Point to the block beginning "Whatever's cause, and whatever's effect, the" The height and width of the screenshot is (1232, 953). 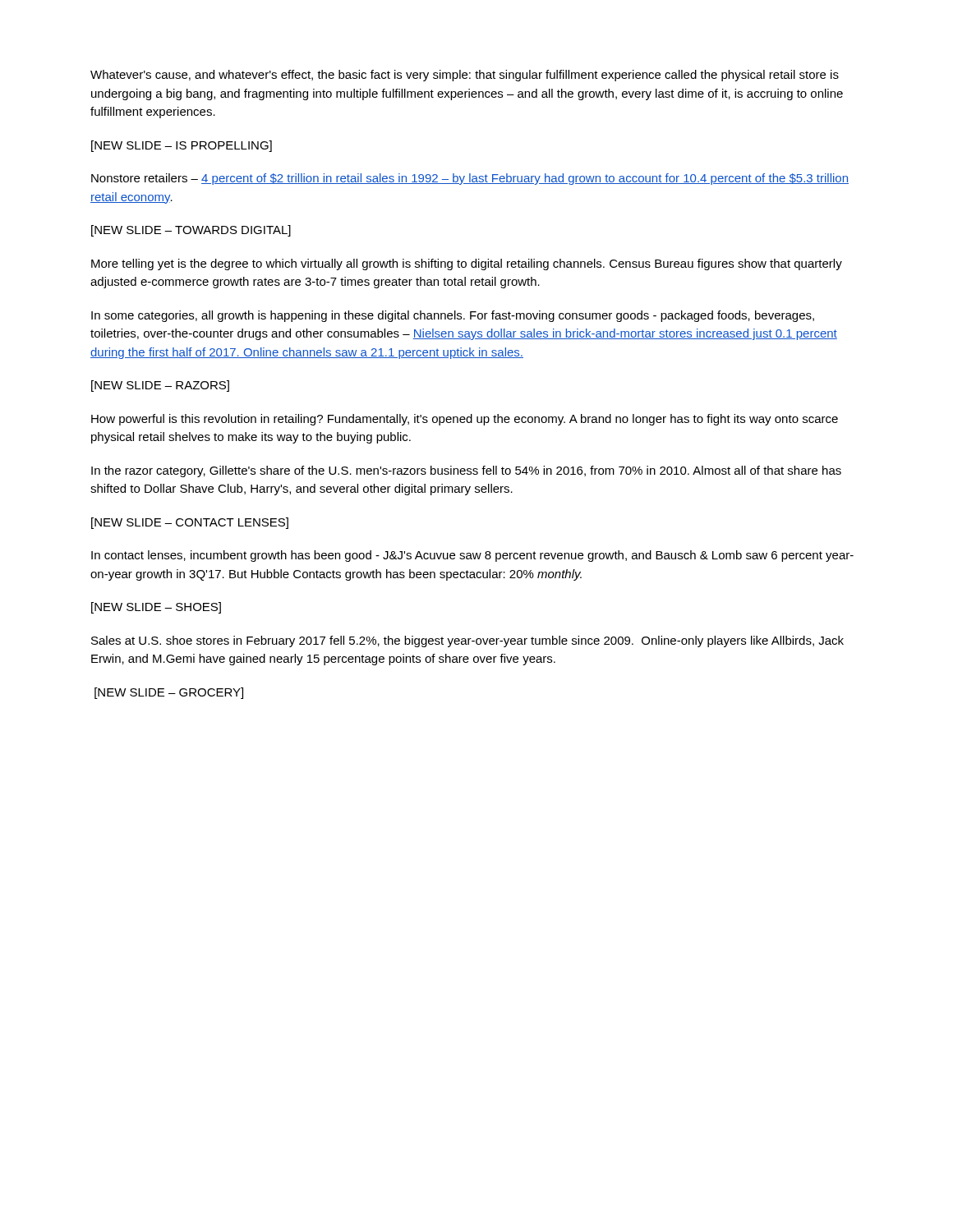pos(467,93)
